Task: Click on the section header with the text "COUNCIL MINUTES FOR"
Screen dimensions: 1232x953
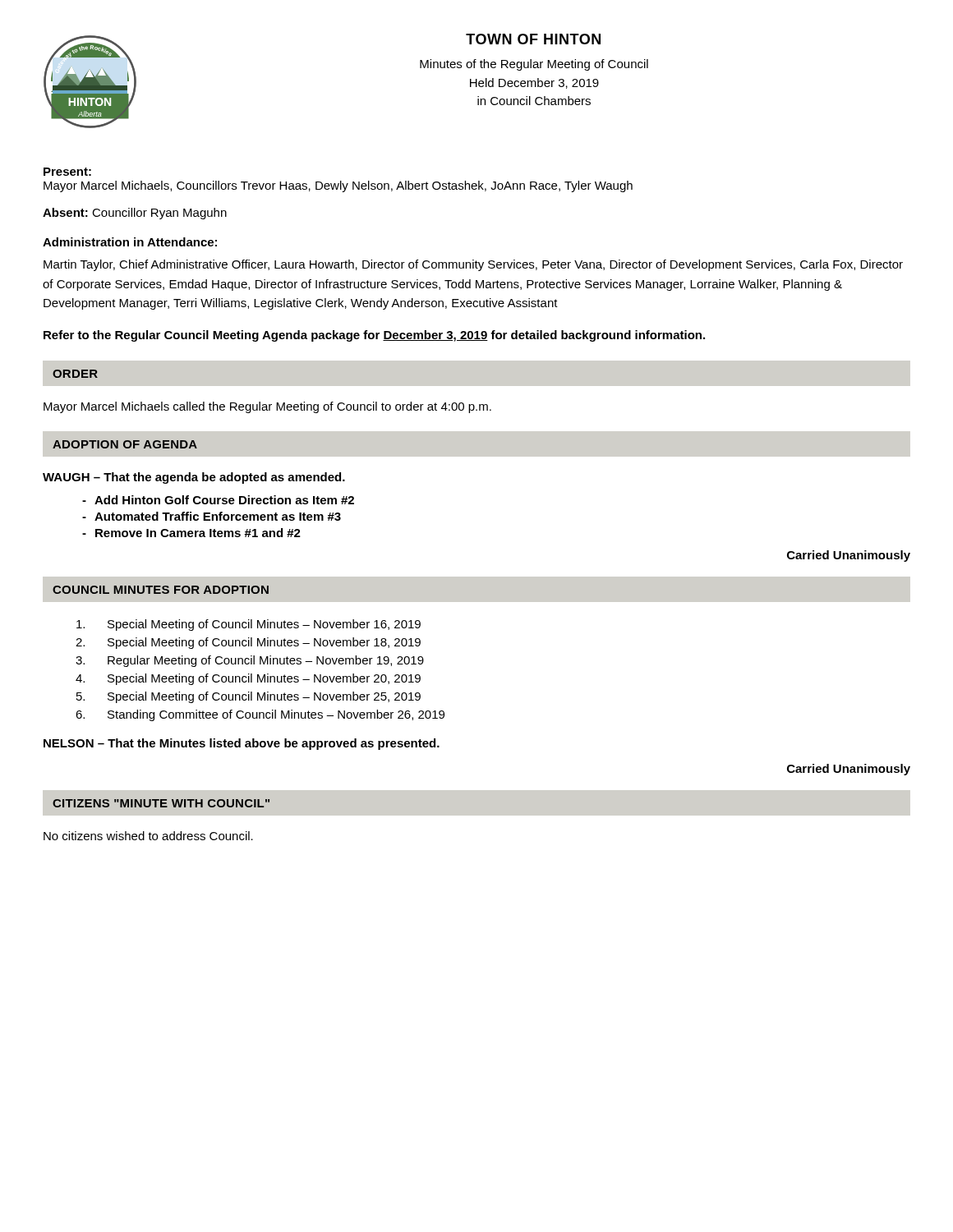Action: (161, 590)
